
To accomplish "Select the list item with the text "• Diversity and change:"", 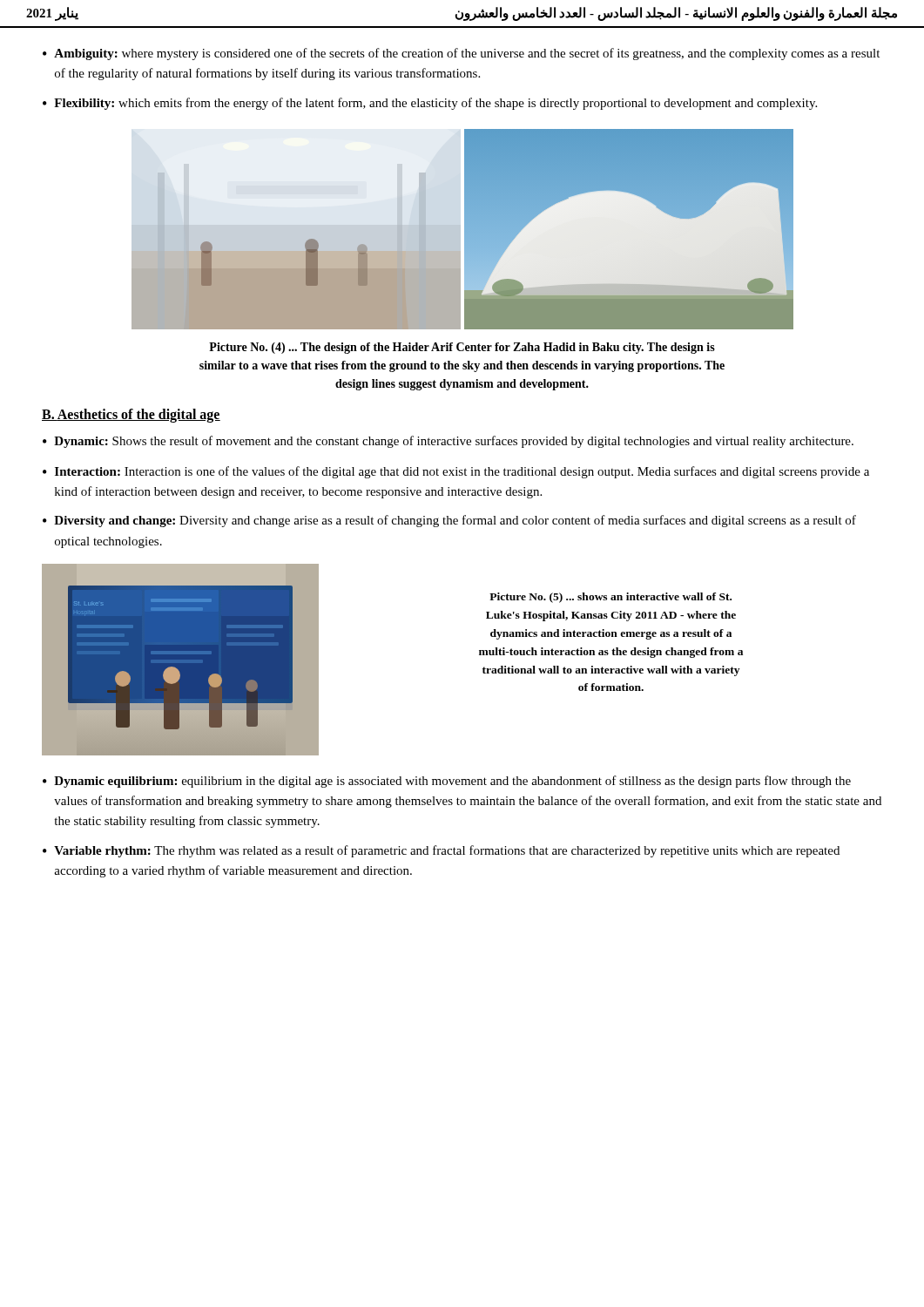I will coord(462,531).
